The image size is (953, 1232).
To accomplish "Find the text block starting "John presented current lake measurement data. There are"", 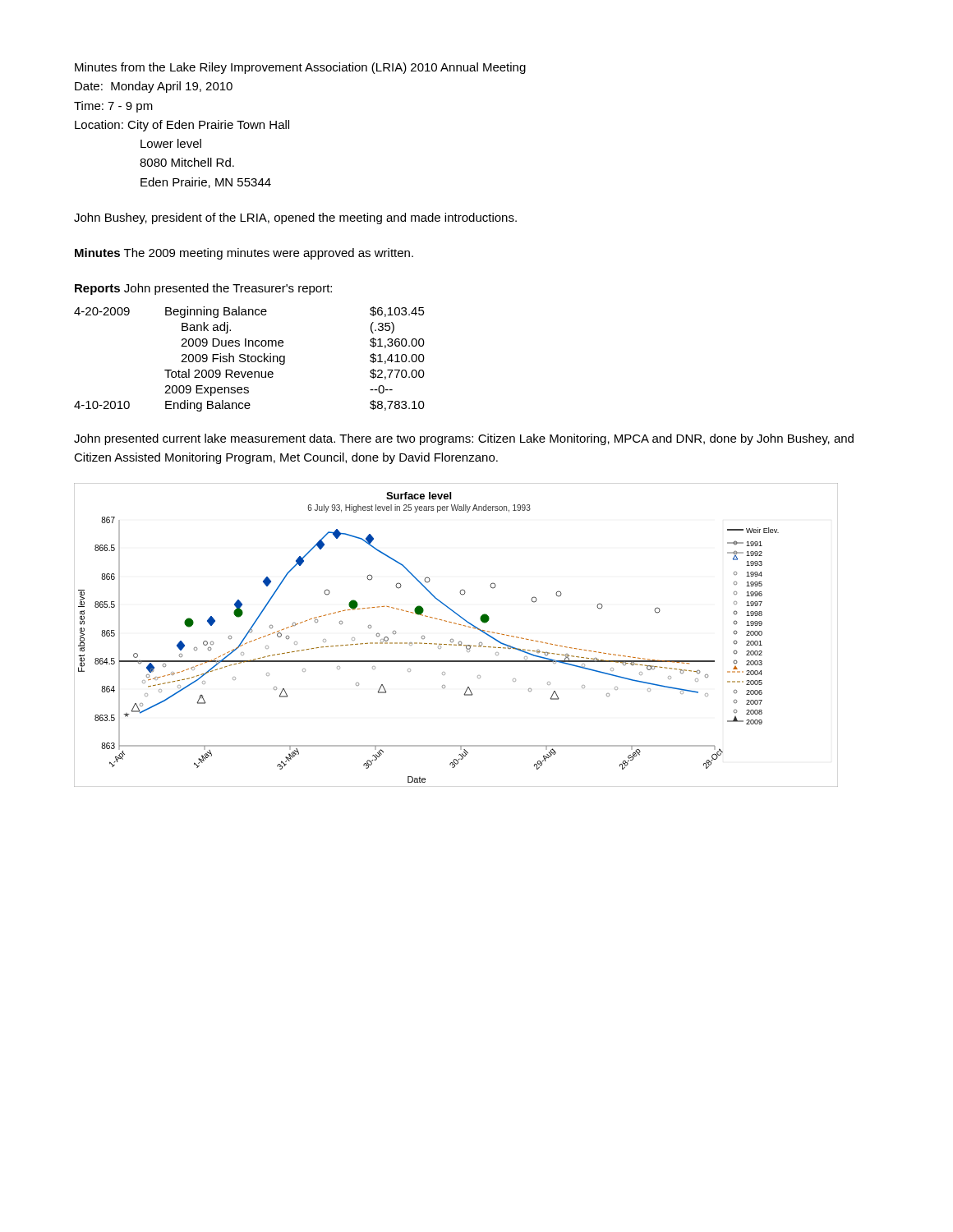I will pyautogui.click(x=464, y=447).
